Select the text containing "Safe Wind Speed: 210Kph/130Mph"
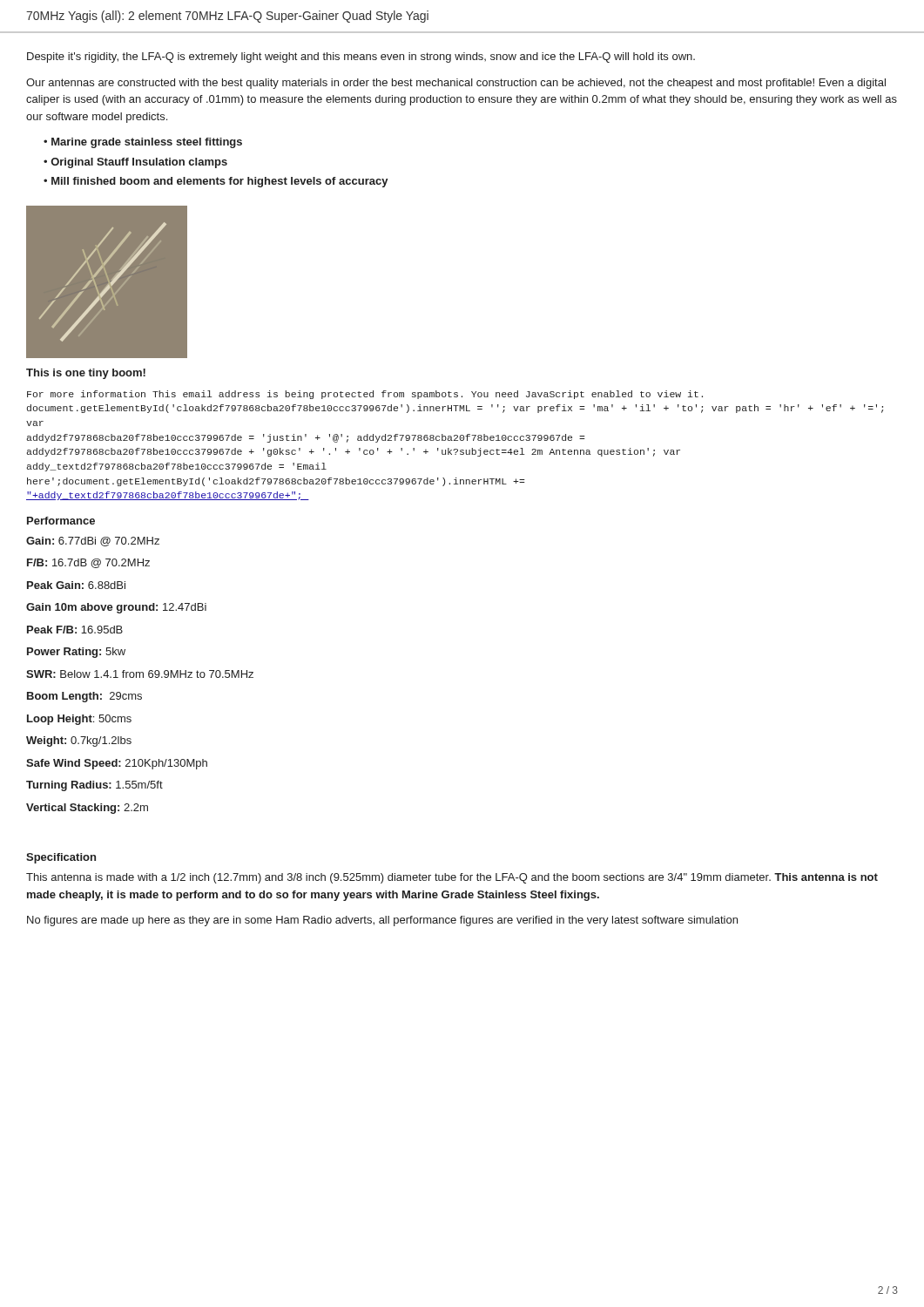 (x=117, y=763)
